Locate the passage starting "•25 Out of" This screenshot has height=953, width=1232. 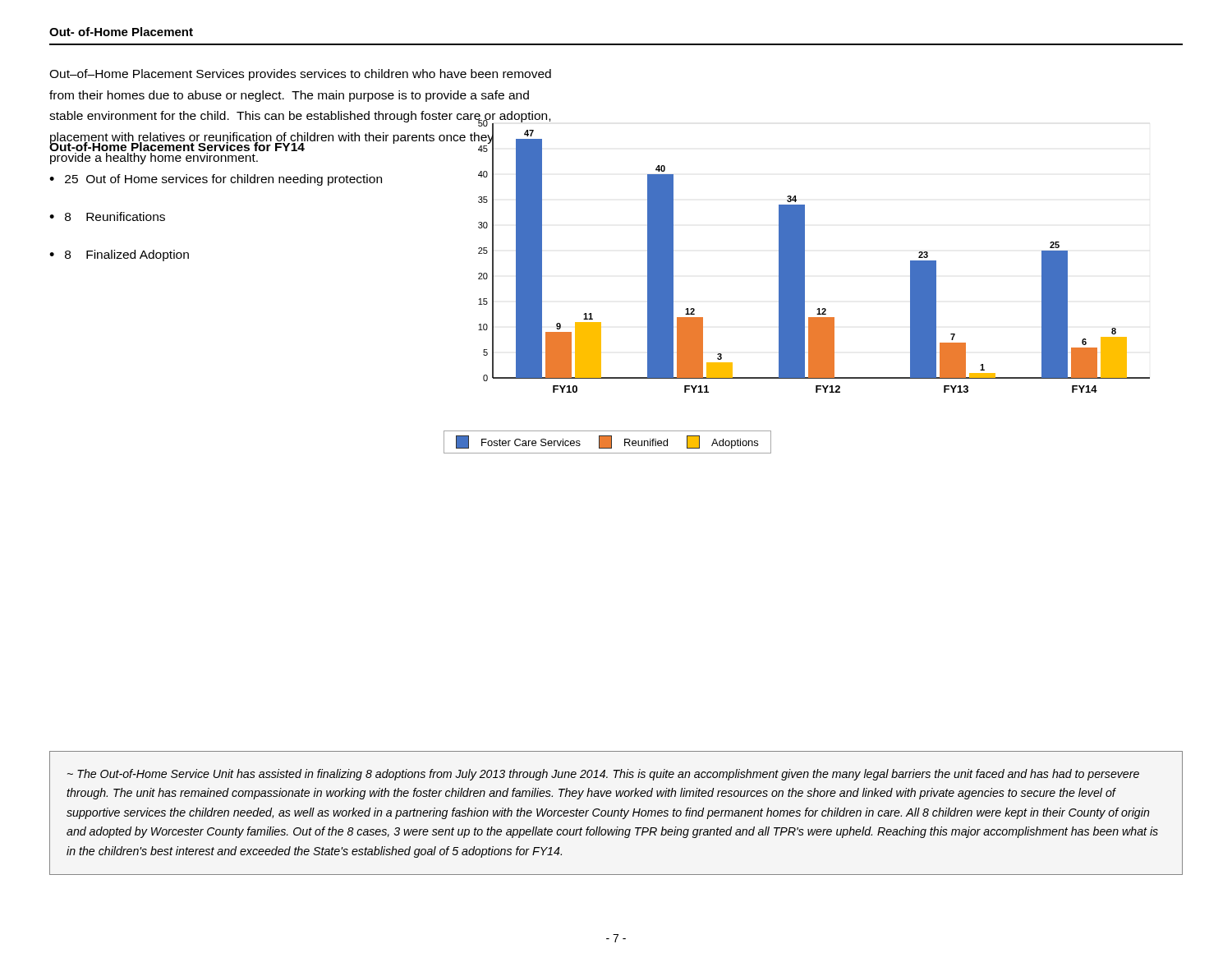point(216,180)
